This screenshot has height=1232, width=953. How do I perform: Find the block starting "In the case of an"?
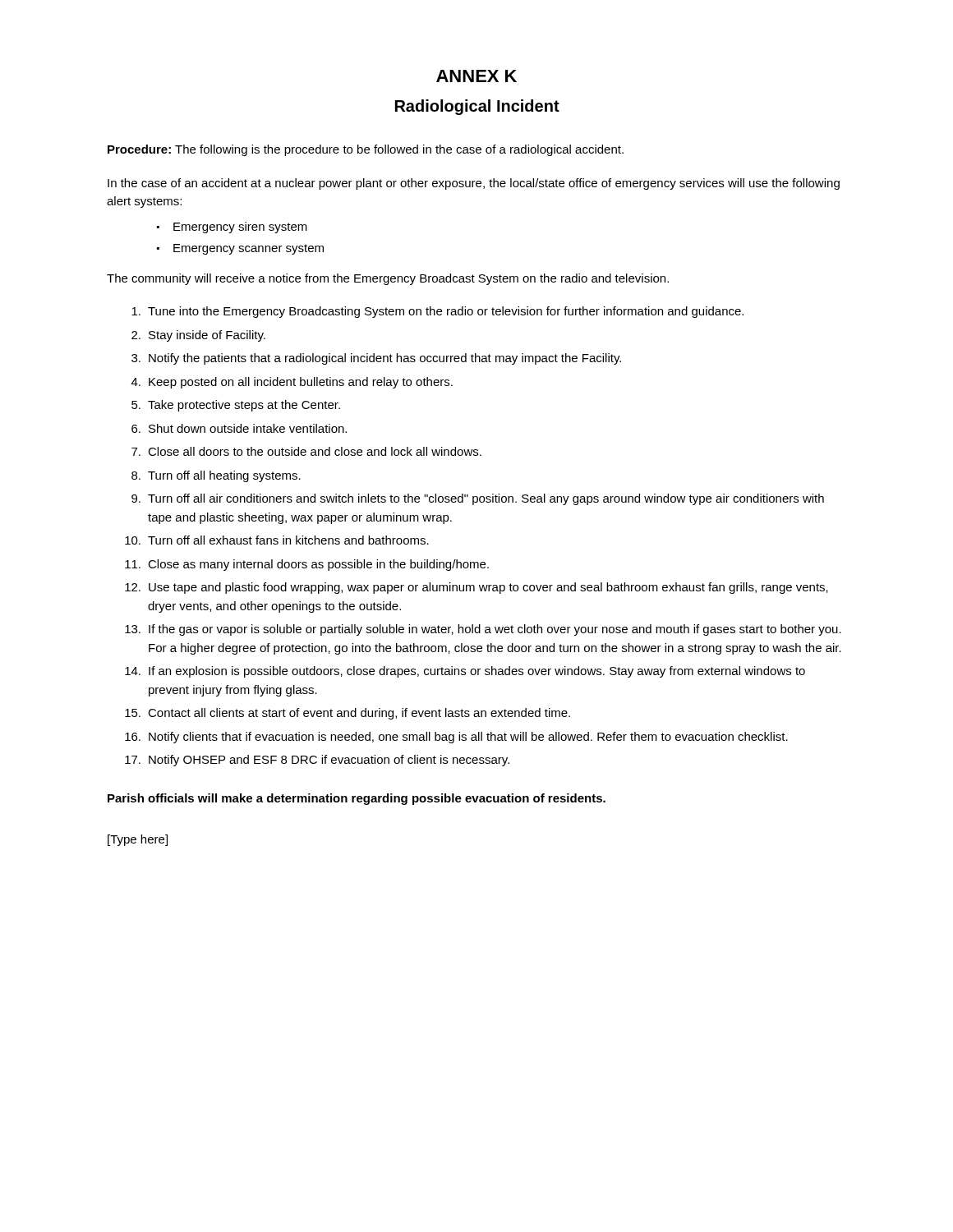(474, 192)
